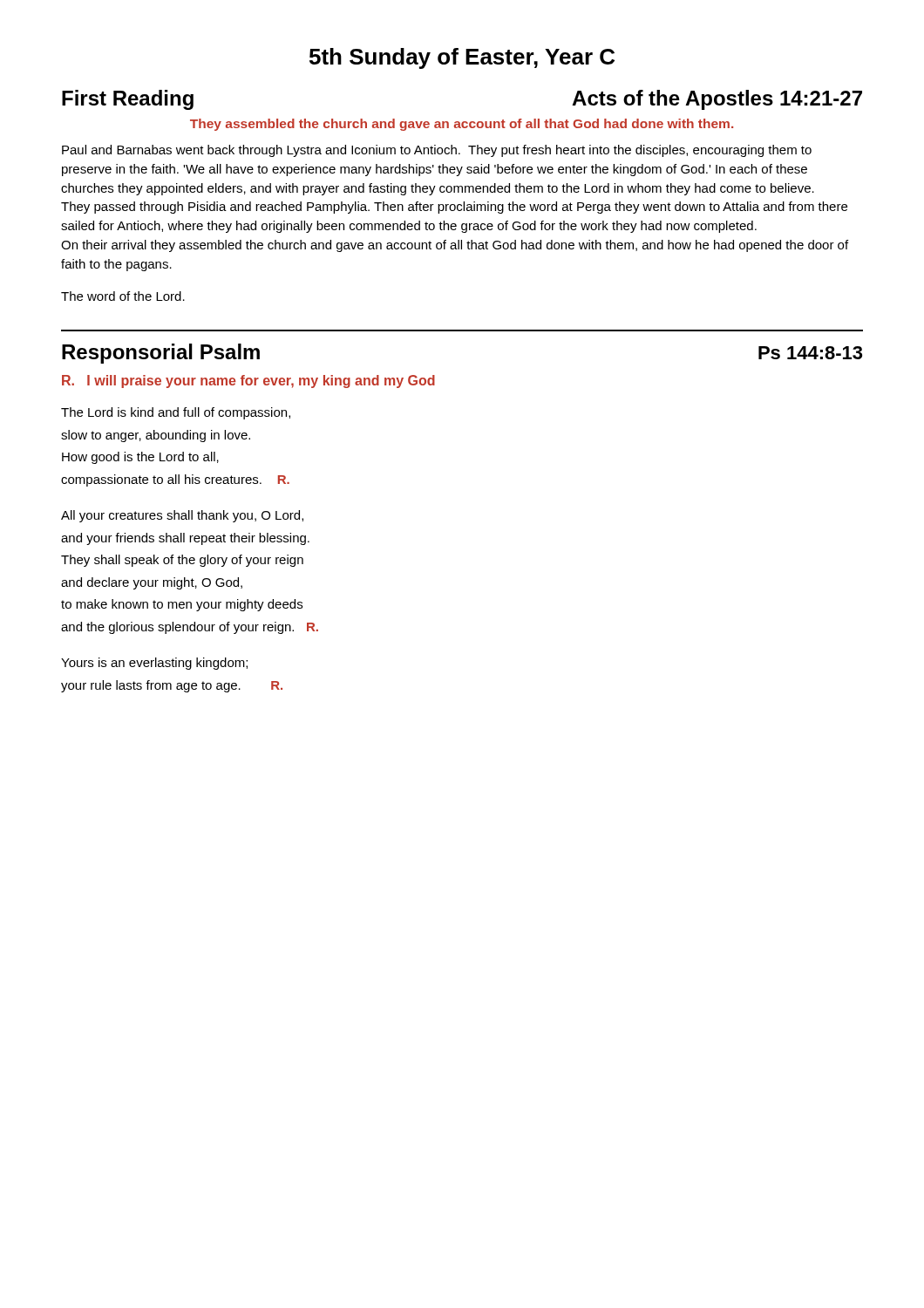Locate the section header containing "First Reading"
Screen dimensions: 1308x924
[x=128, y=98]
